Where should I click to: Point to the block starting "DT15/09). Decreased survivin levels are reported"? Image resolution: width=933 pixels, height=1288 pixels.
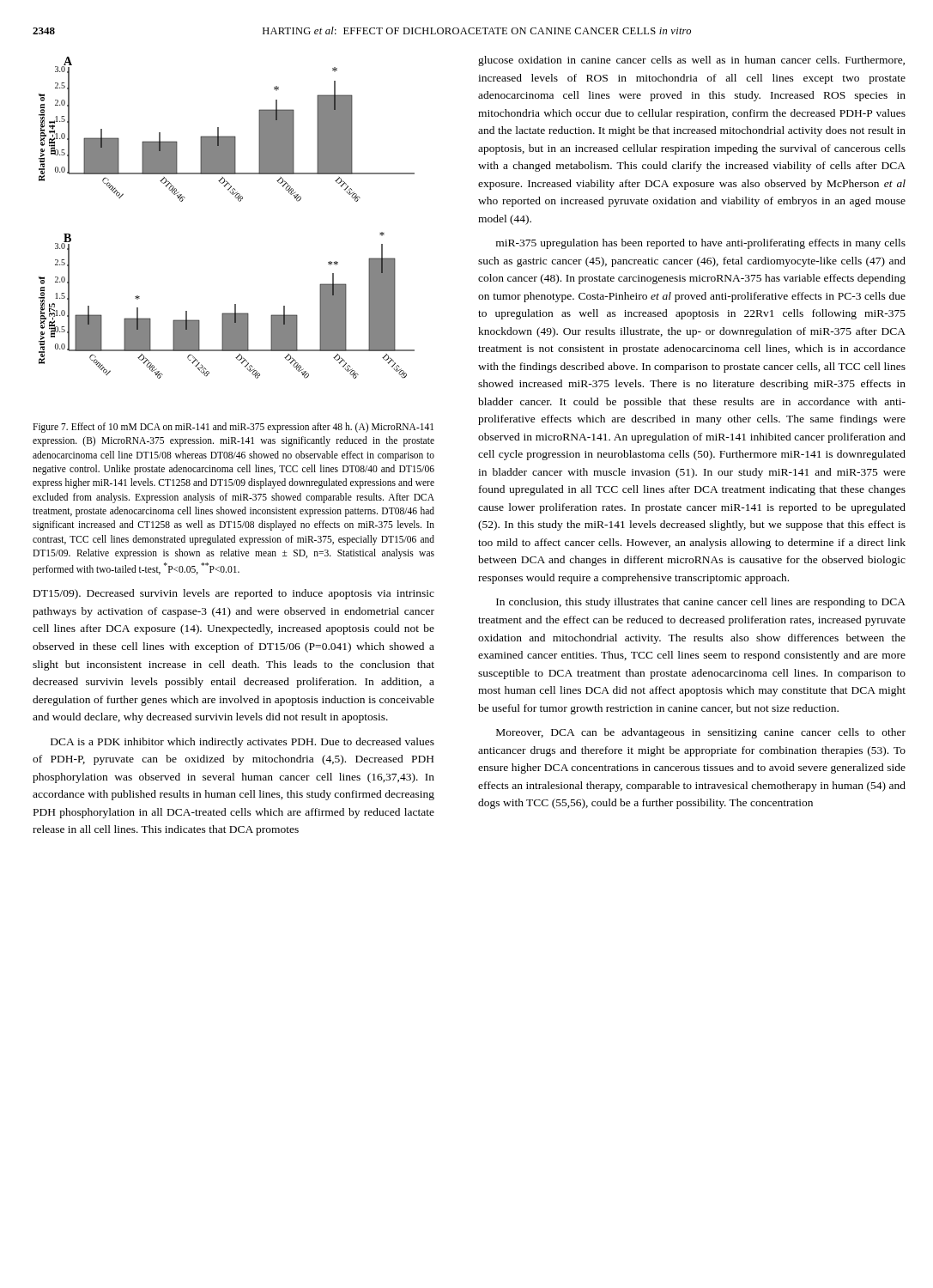tap(233, 655)
